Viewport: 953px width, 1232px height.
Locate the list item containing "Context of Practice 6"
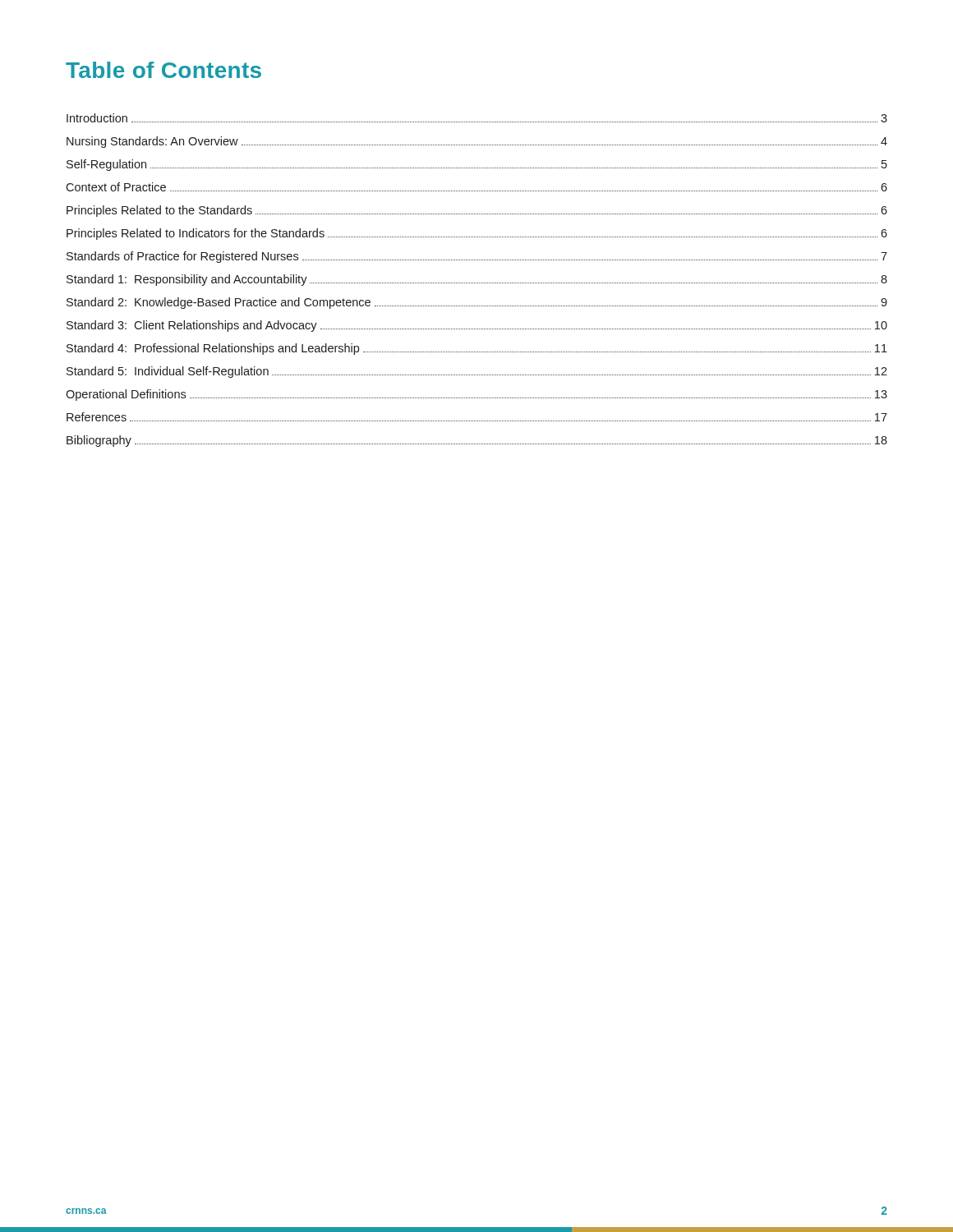tap(476, 187)
